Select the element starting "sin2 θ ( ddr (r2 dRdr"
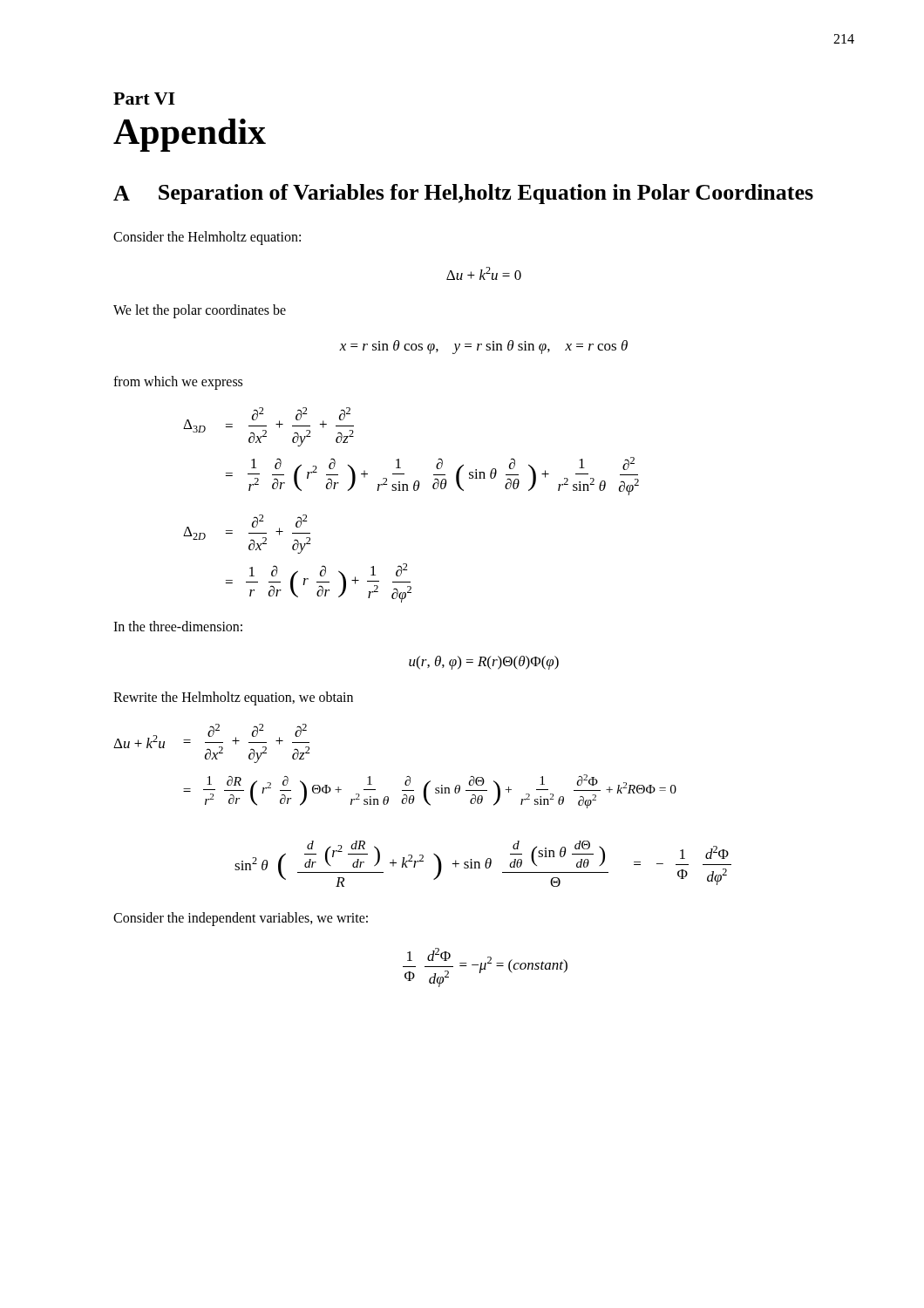This screenshot has height=1308, width=924. pyautogui.click(x=484, y=865)
